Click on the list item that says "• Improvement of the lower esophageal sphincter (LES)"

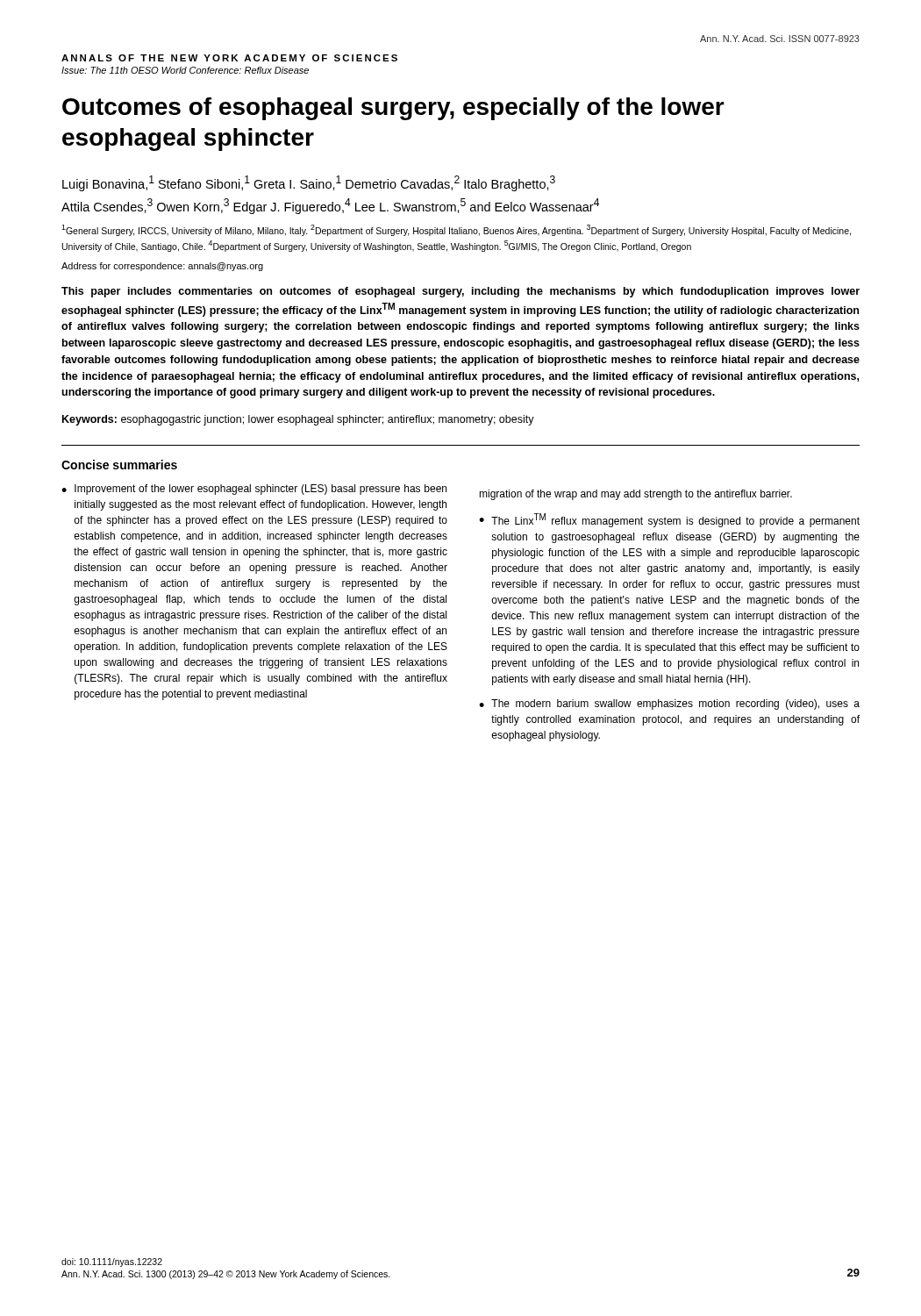(x=254, y=591)
